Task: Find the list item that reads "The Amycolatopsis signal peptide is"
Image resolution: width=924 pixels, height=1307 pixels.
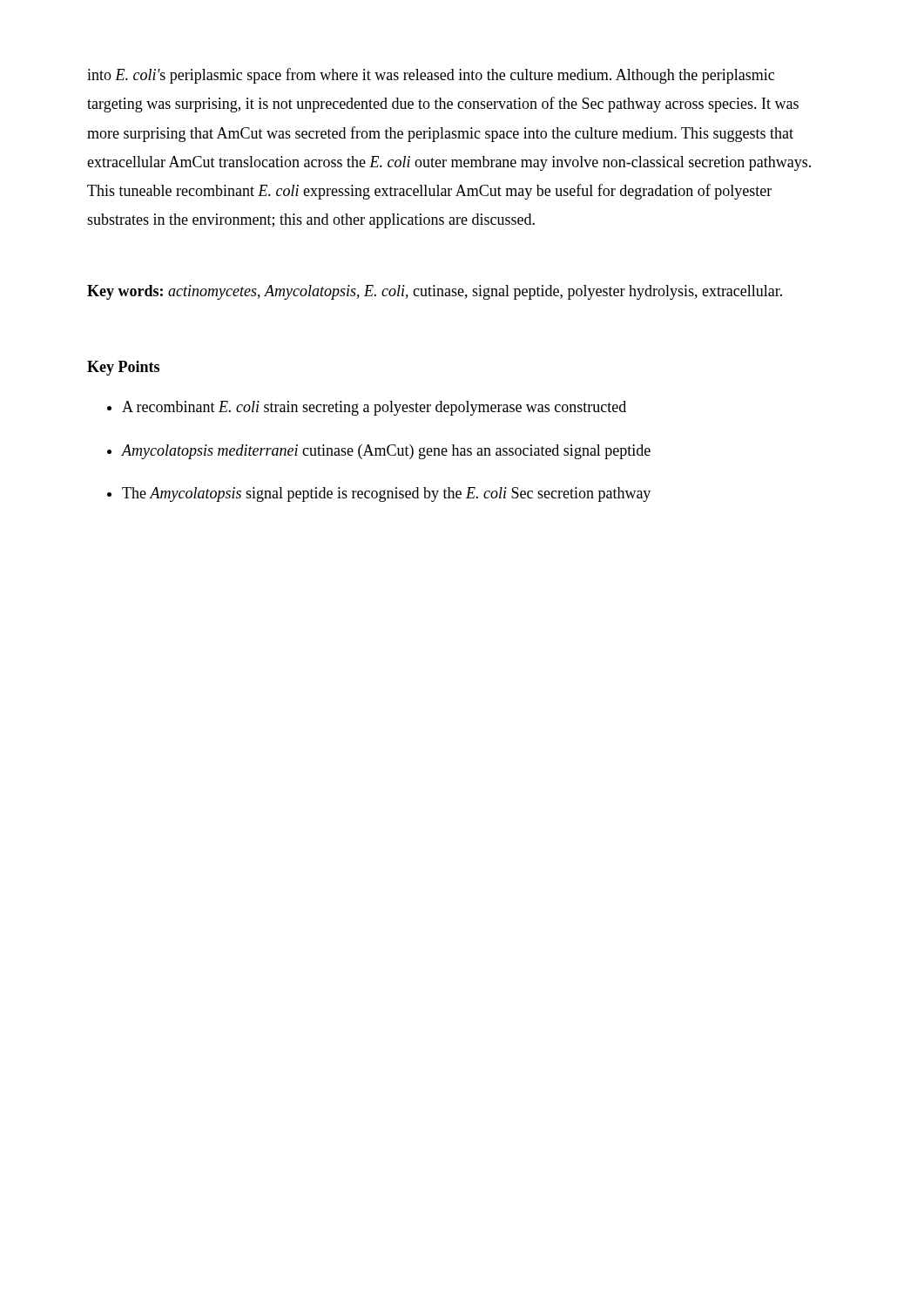Action: coord(386,493)
